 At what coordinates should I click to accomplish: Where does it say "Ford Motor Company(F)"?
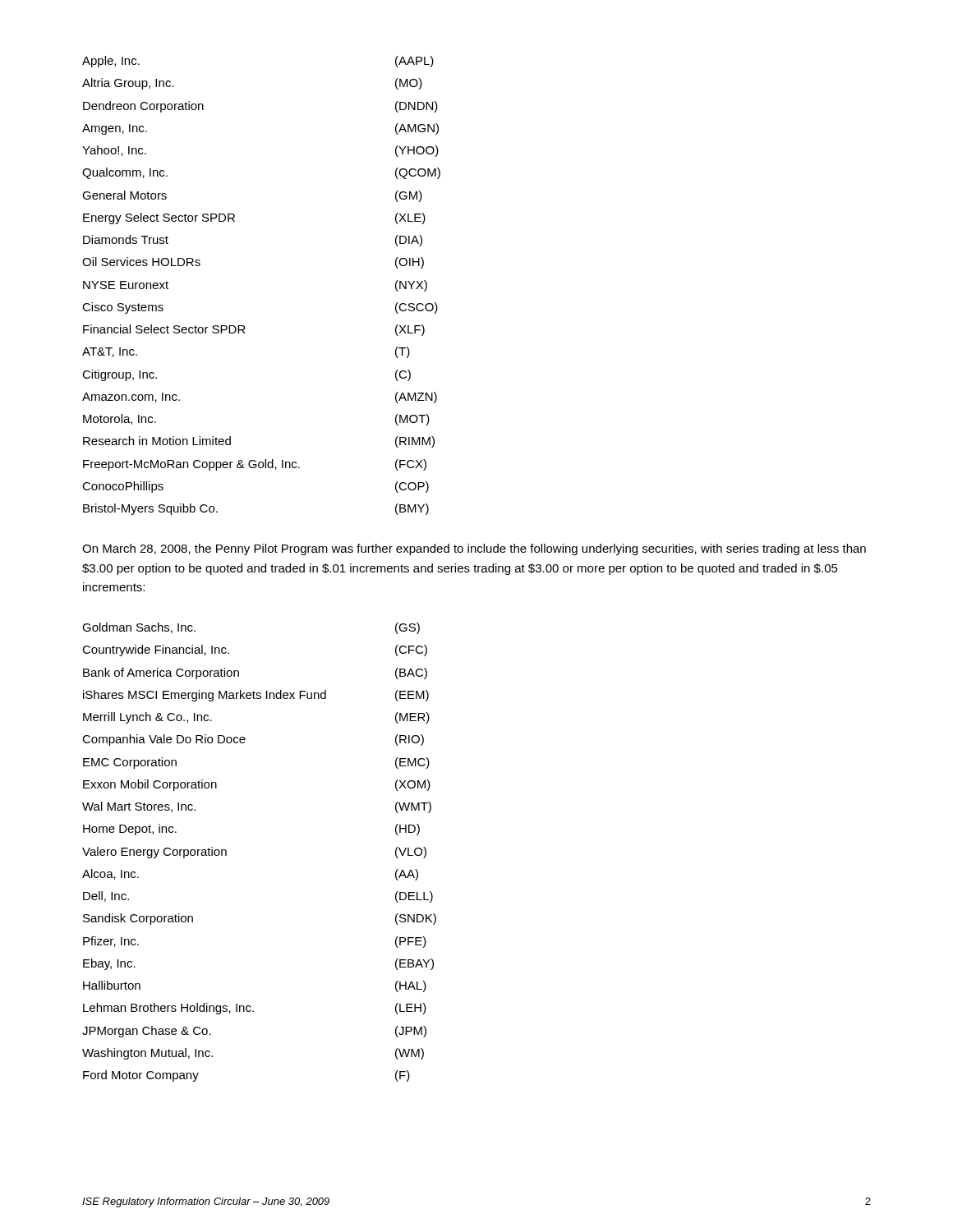coord(140,1076)
